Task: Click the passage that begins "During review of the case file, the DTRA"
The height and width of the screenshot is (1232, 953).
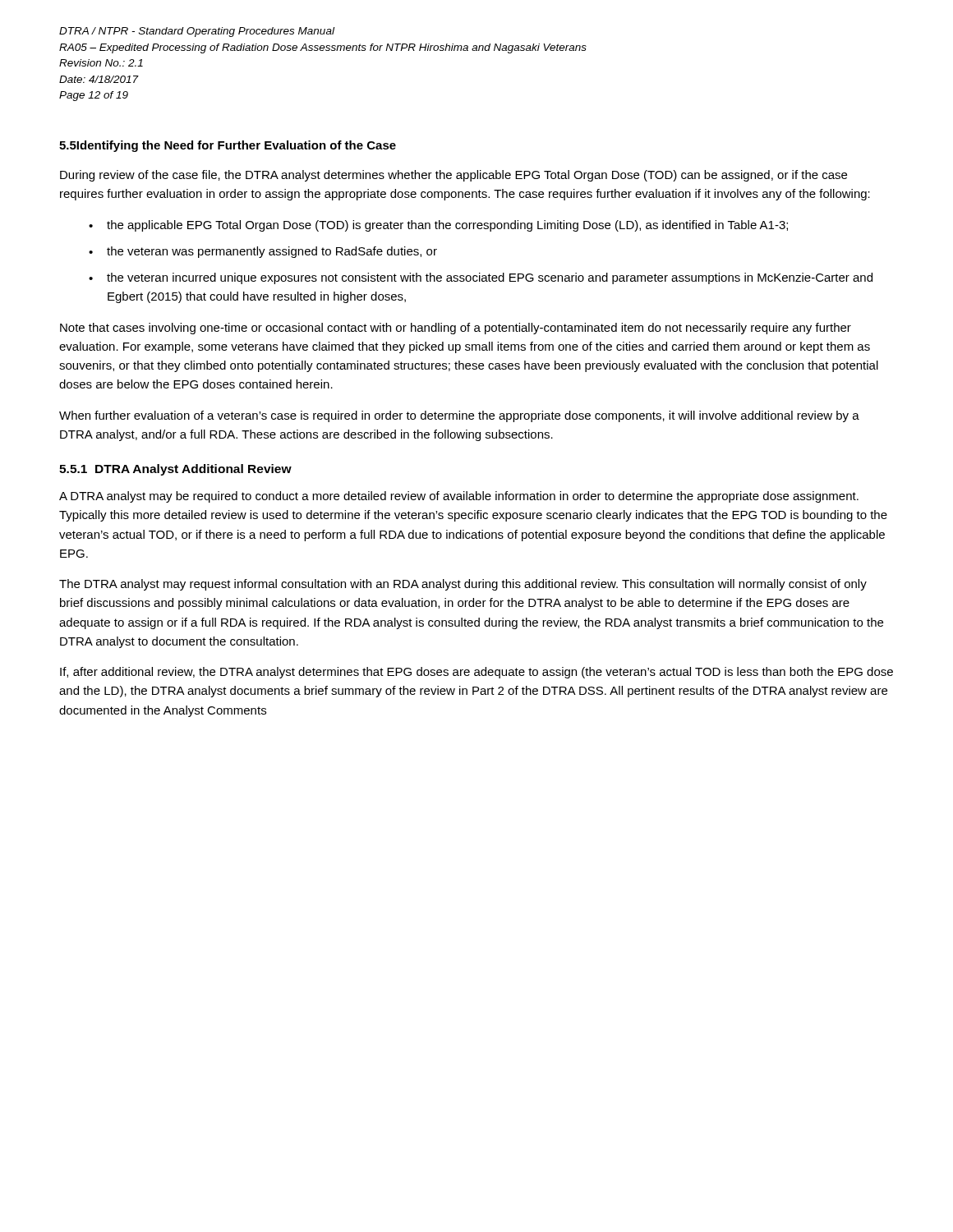Action: 465,184
